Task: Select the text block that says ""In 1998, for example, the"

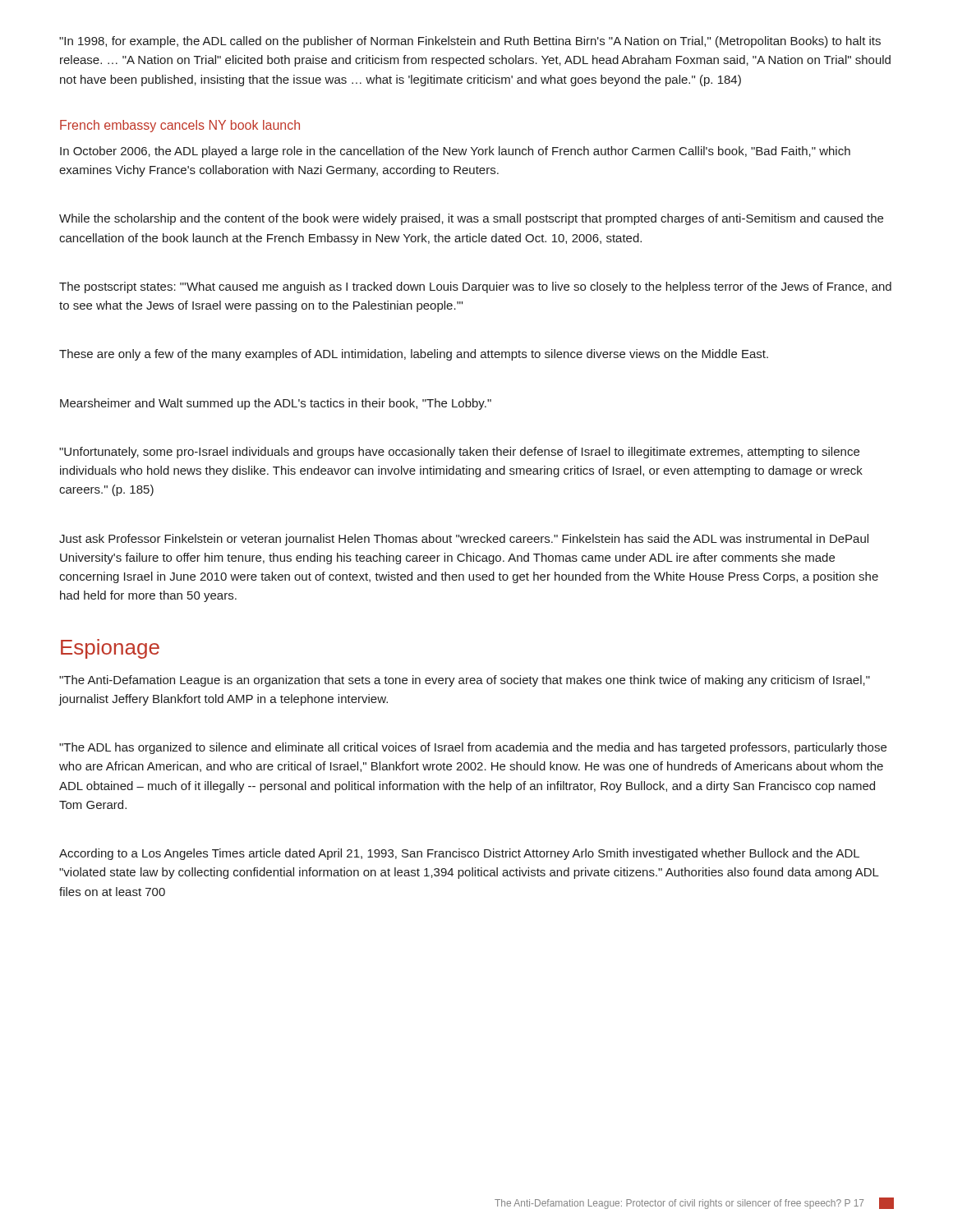Action: click(x=475, y=60)
